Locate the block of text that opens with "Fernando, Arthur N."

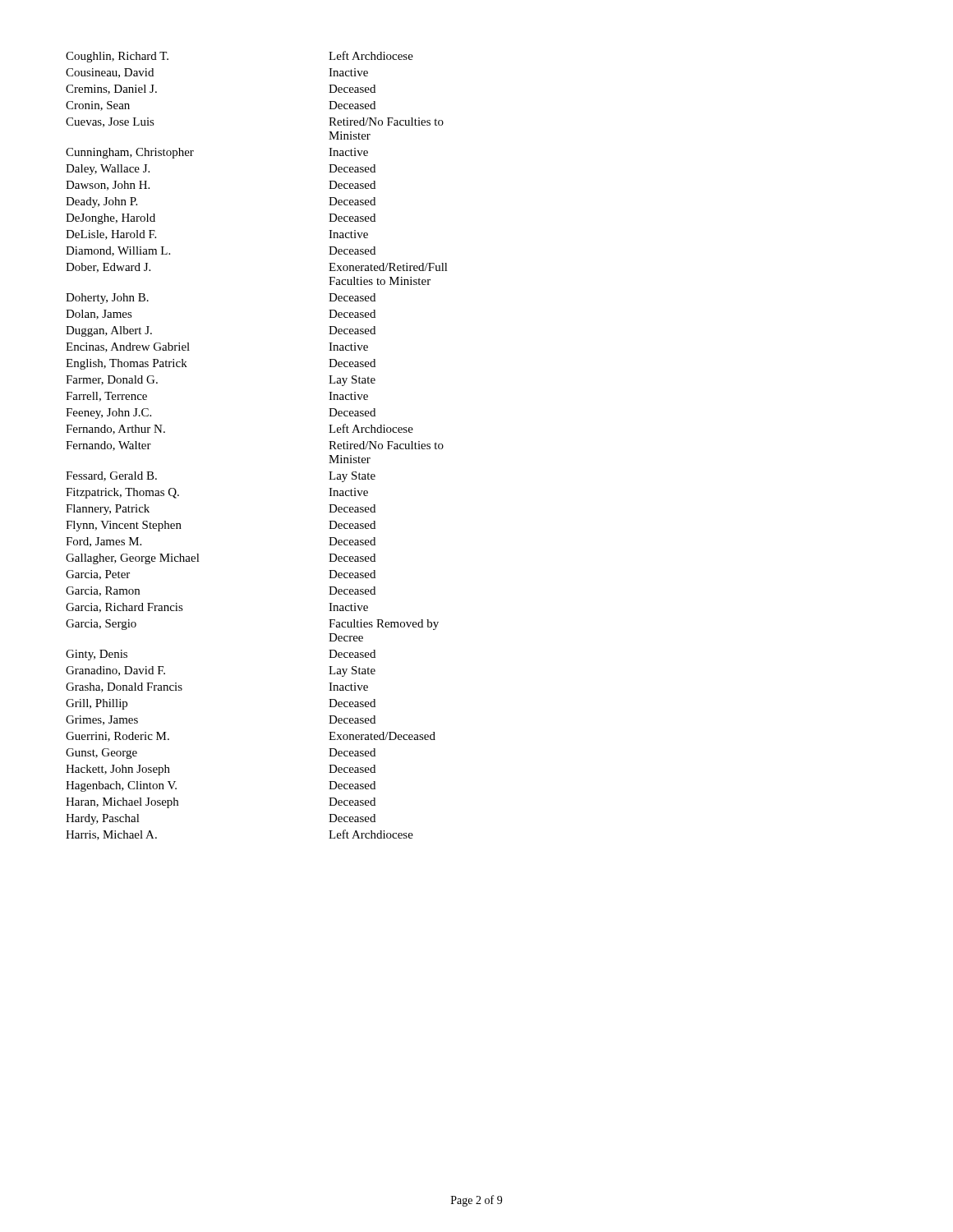[110, 429]
